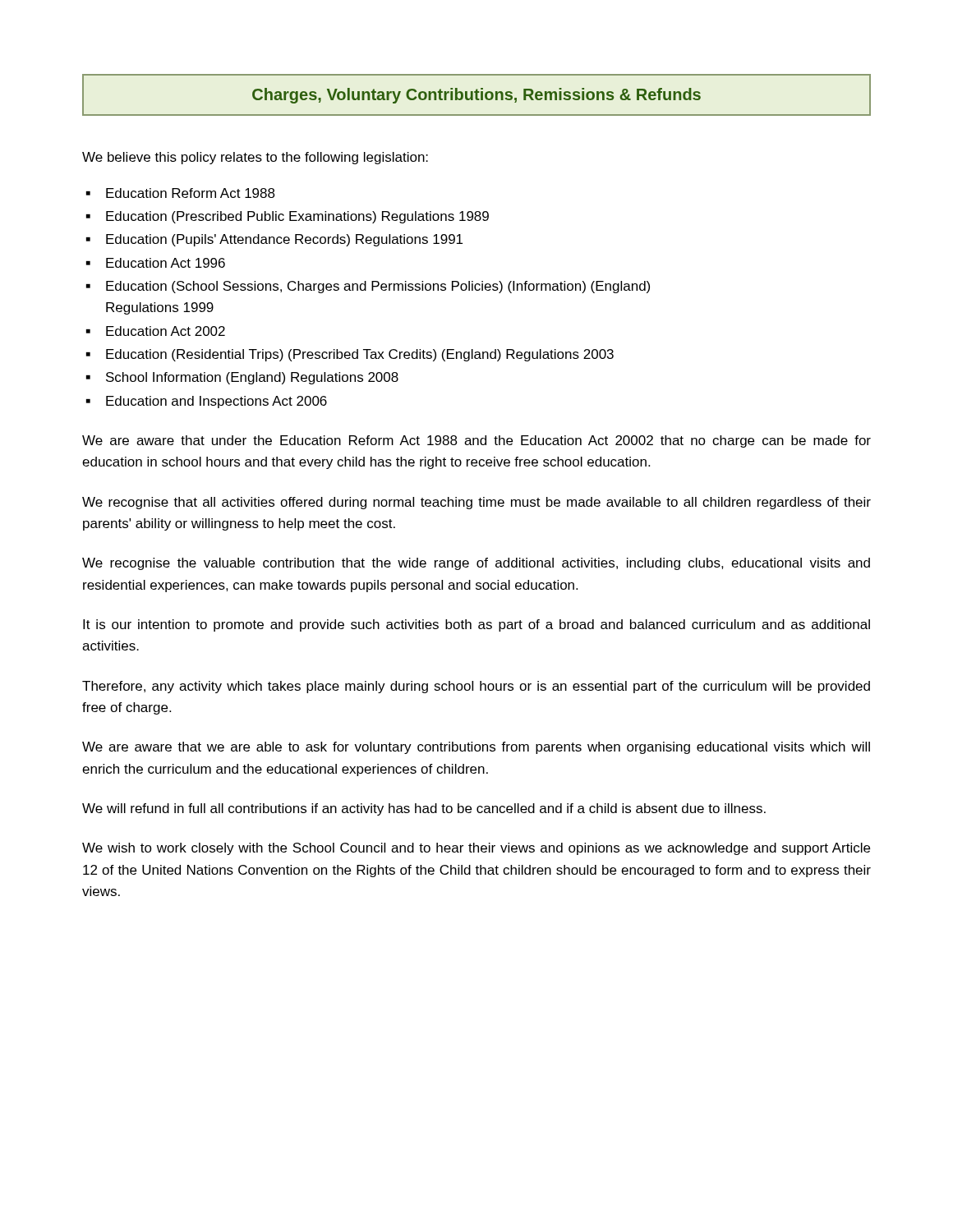Find the text block with the text "We believe this policy relates to the"
953x1232 pixels.
pos(256,157)
